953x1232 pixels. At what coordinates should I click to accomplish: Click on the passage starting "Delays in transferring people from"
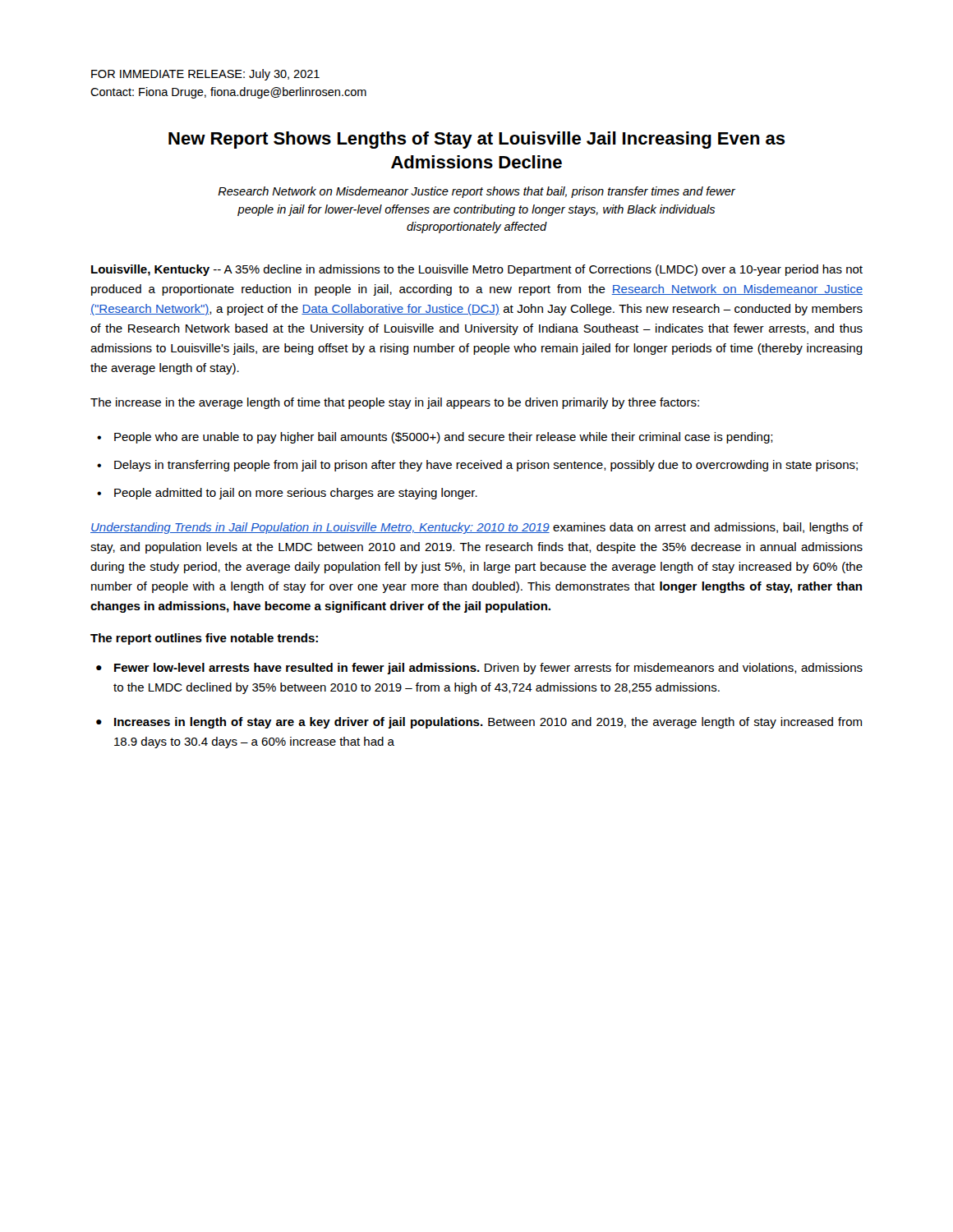coord(486,465)
